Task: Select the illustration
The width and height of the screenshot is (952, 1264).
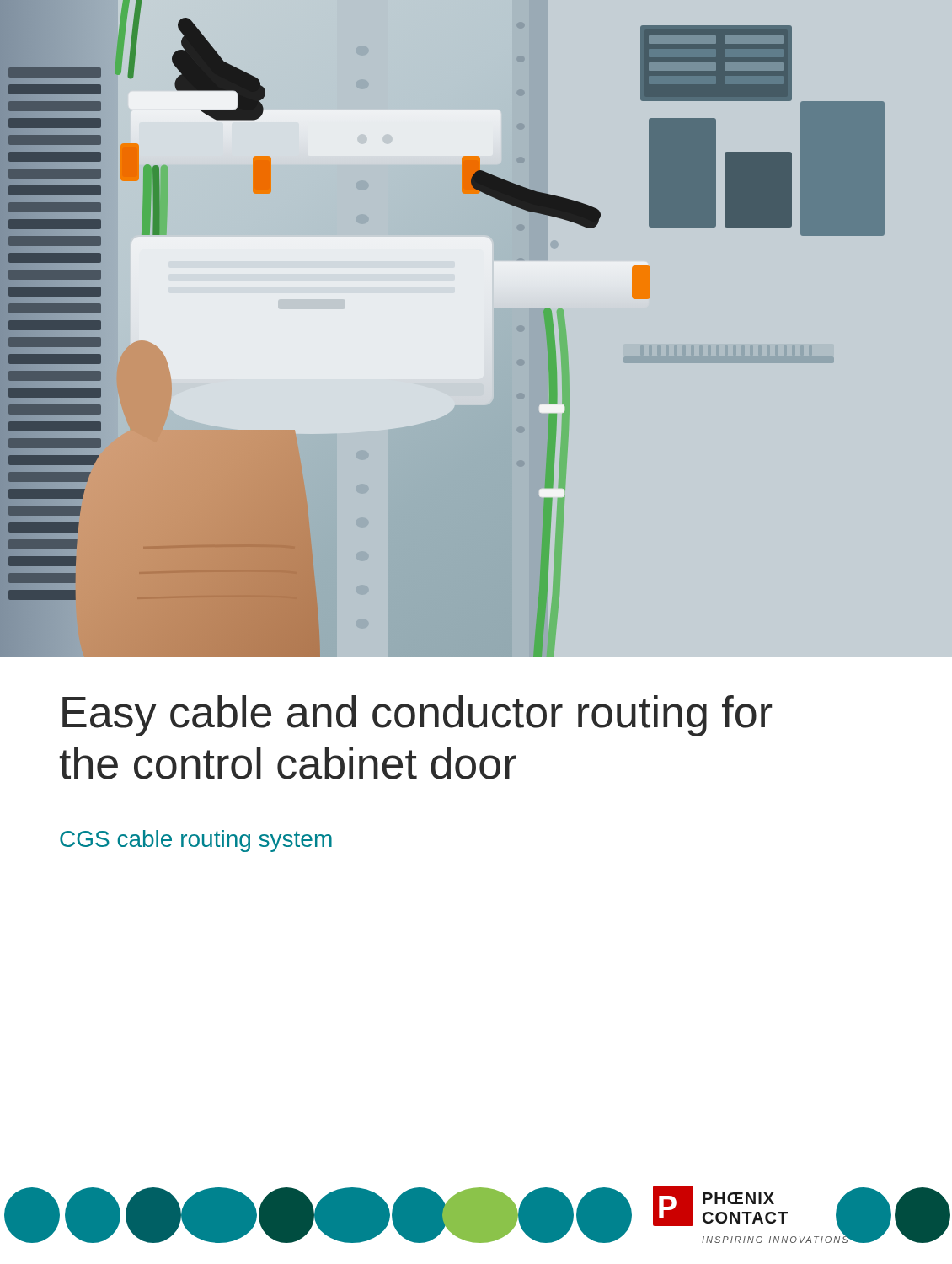Action: coord(476,1216)
